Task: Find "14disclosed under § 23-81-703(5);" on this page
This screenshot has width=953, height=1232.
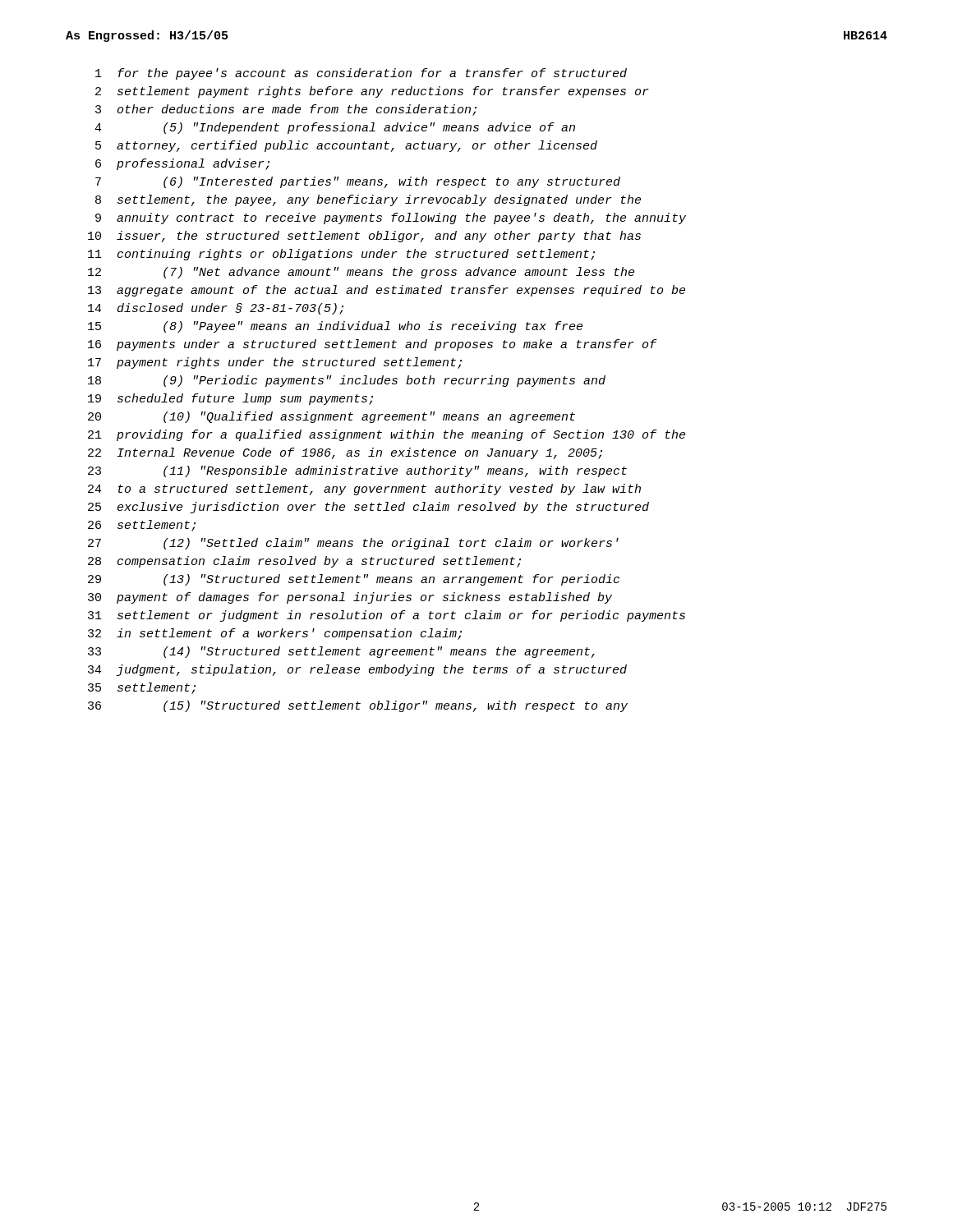Action: (x=206, y=310)
